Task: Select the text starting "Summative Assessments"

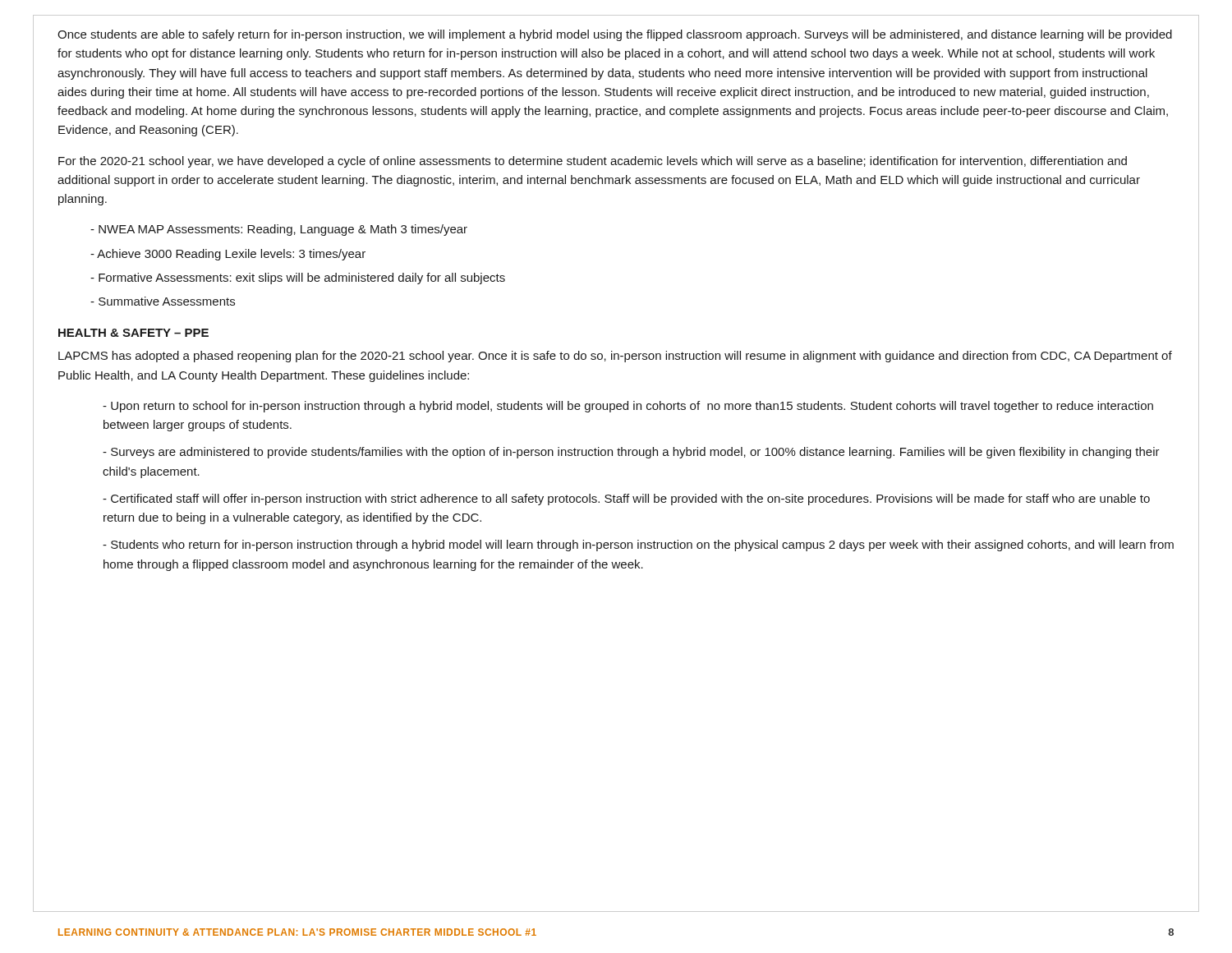Action: [x=163, y=301]
